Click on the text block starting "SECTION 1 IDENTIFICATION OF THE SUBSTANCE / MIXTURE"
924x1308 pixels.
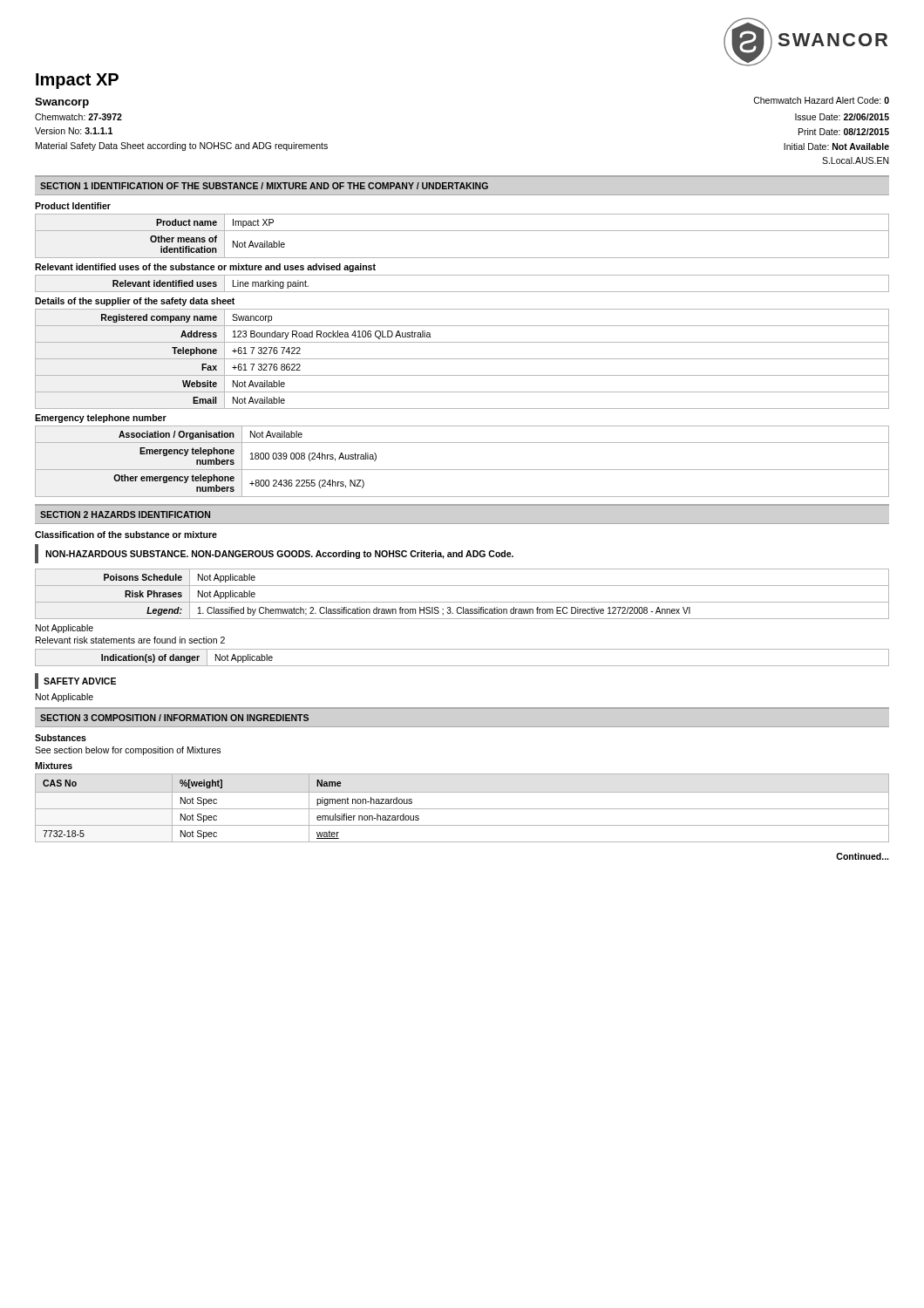coord(264,186)
